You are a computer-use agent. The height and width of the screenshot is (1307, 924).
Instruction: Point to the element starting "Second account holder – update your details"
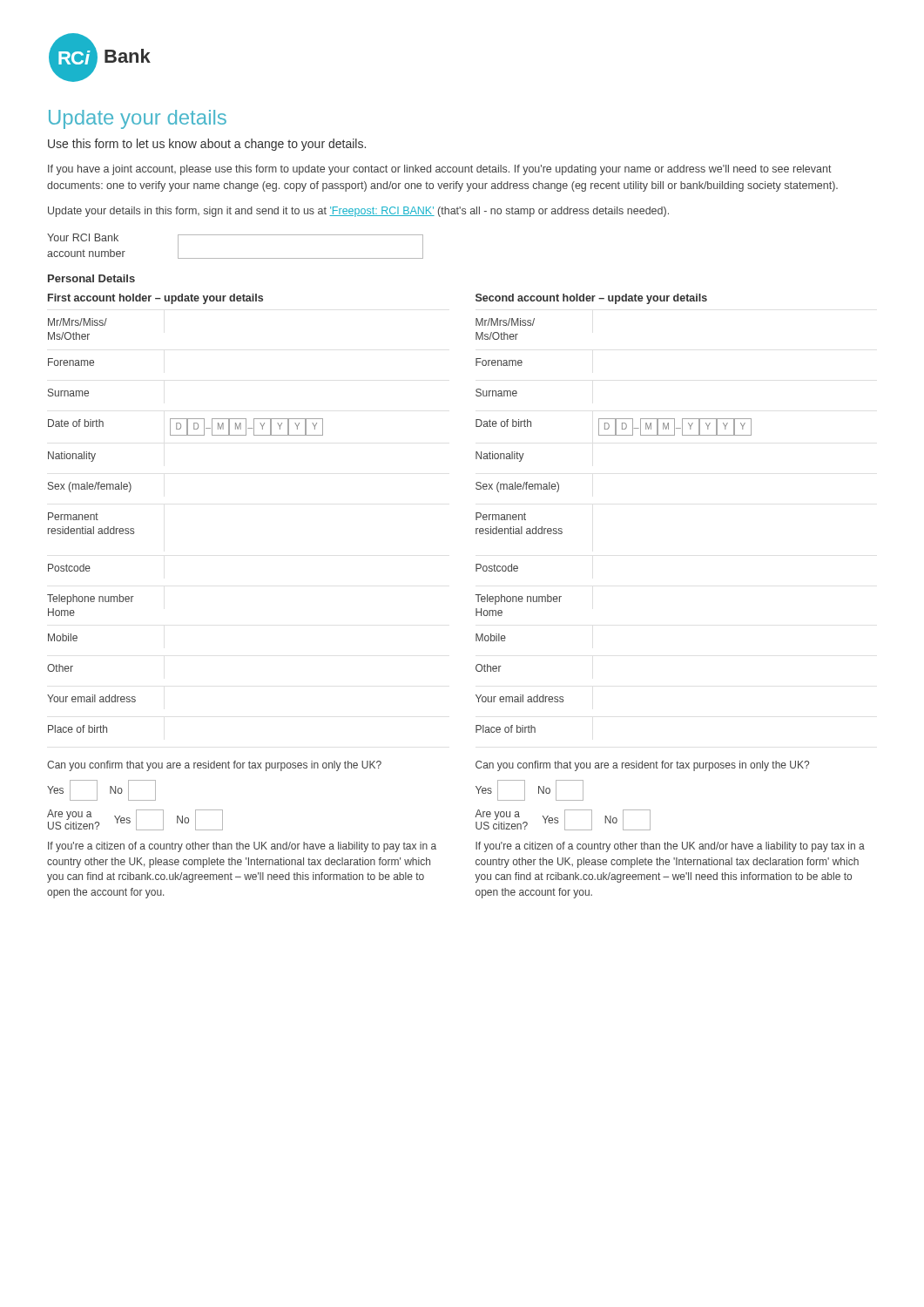pos(591,298)
